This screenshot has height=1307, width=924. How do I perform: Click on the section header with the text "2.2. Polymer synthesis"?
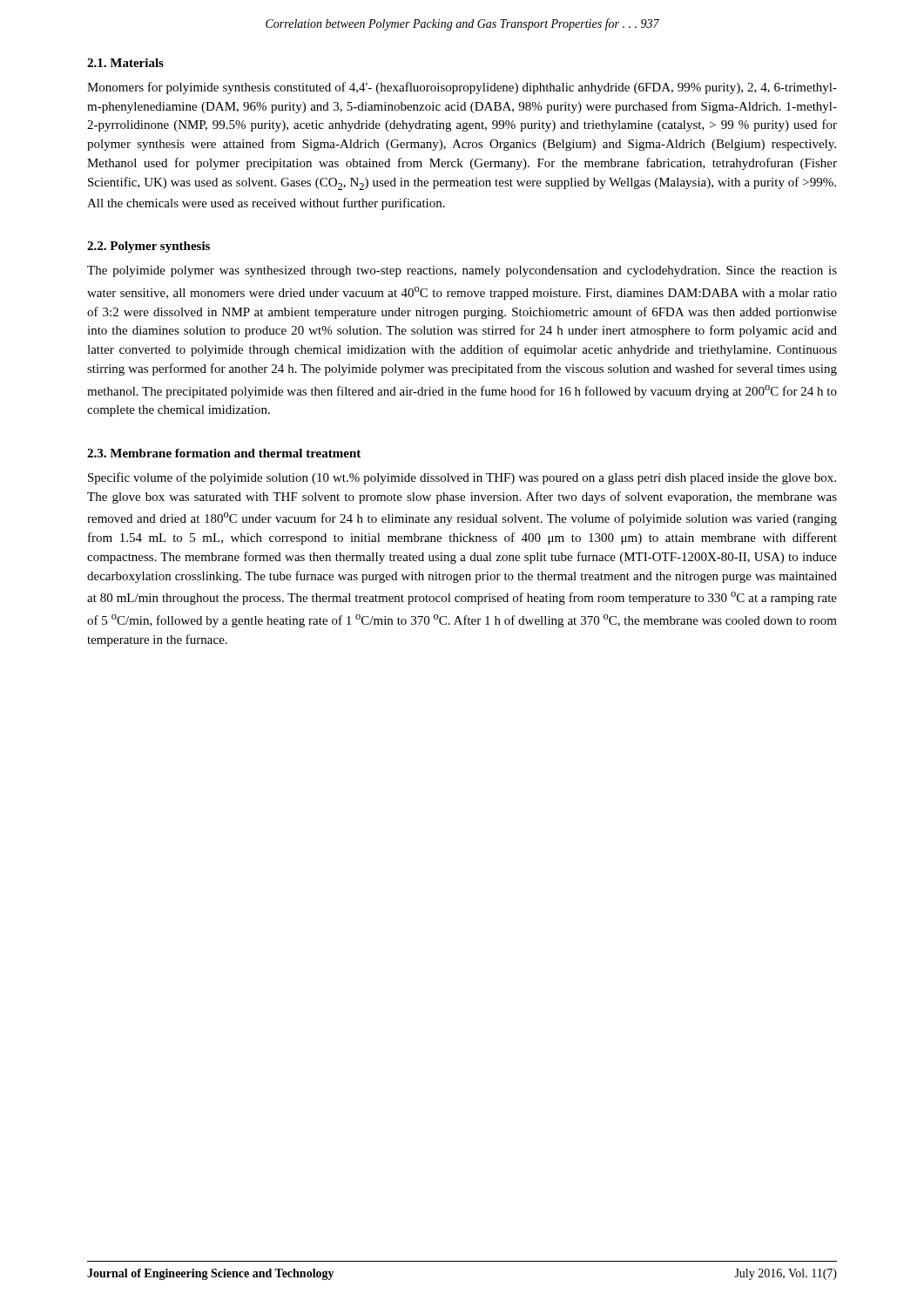click(x=149, y=246)
